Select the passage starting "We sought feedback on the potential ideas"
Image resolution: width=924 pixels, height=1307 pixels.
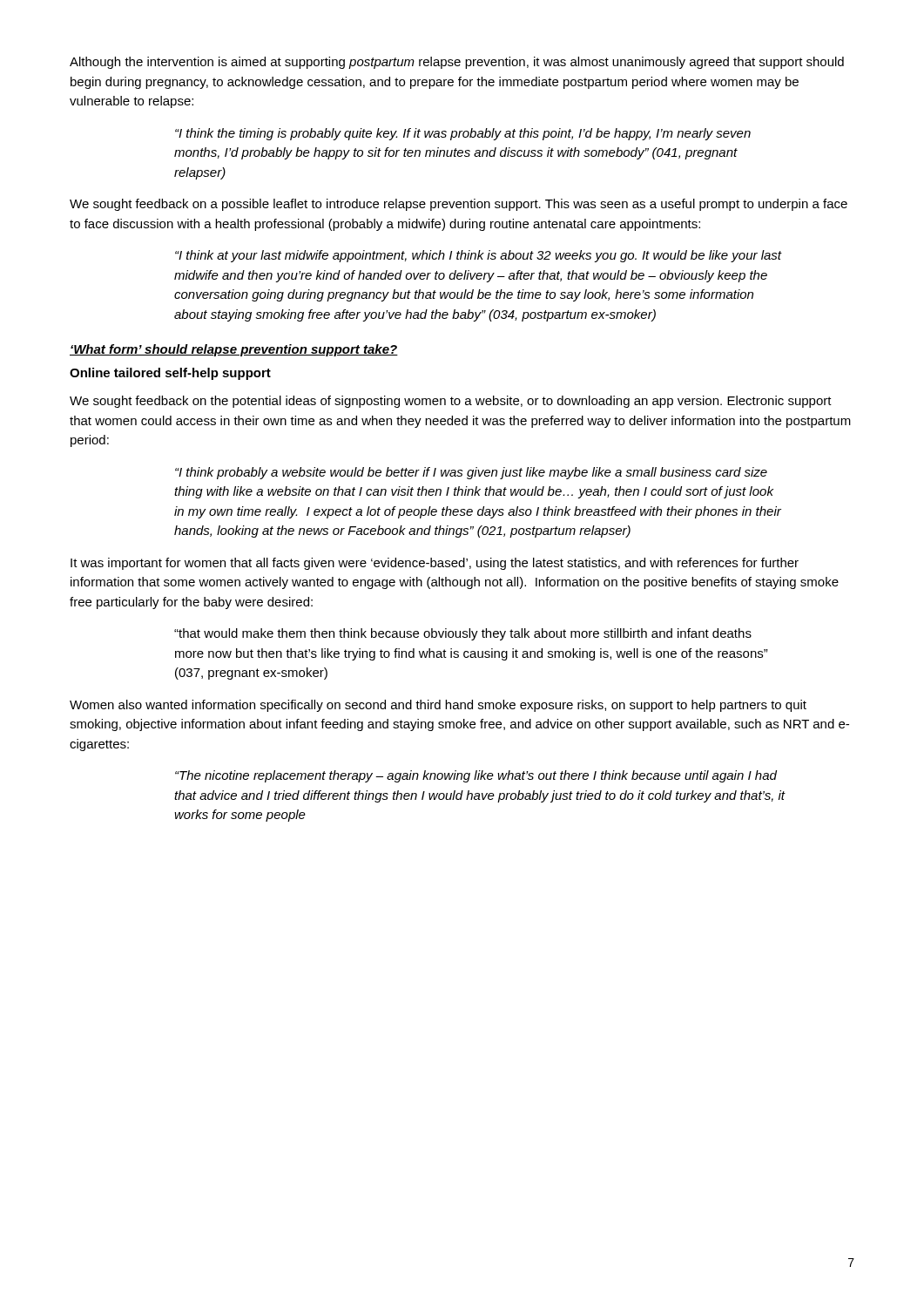(x=460, y=420)
